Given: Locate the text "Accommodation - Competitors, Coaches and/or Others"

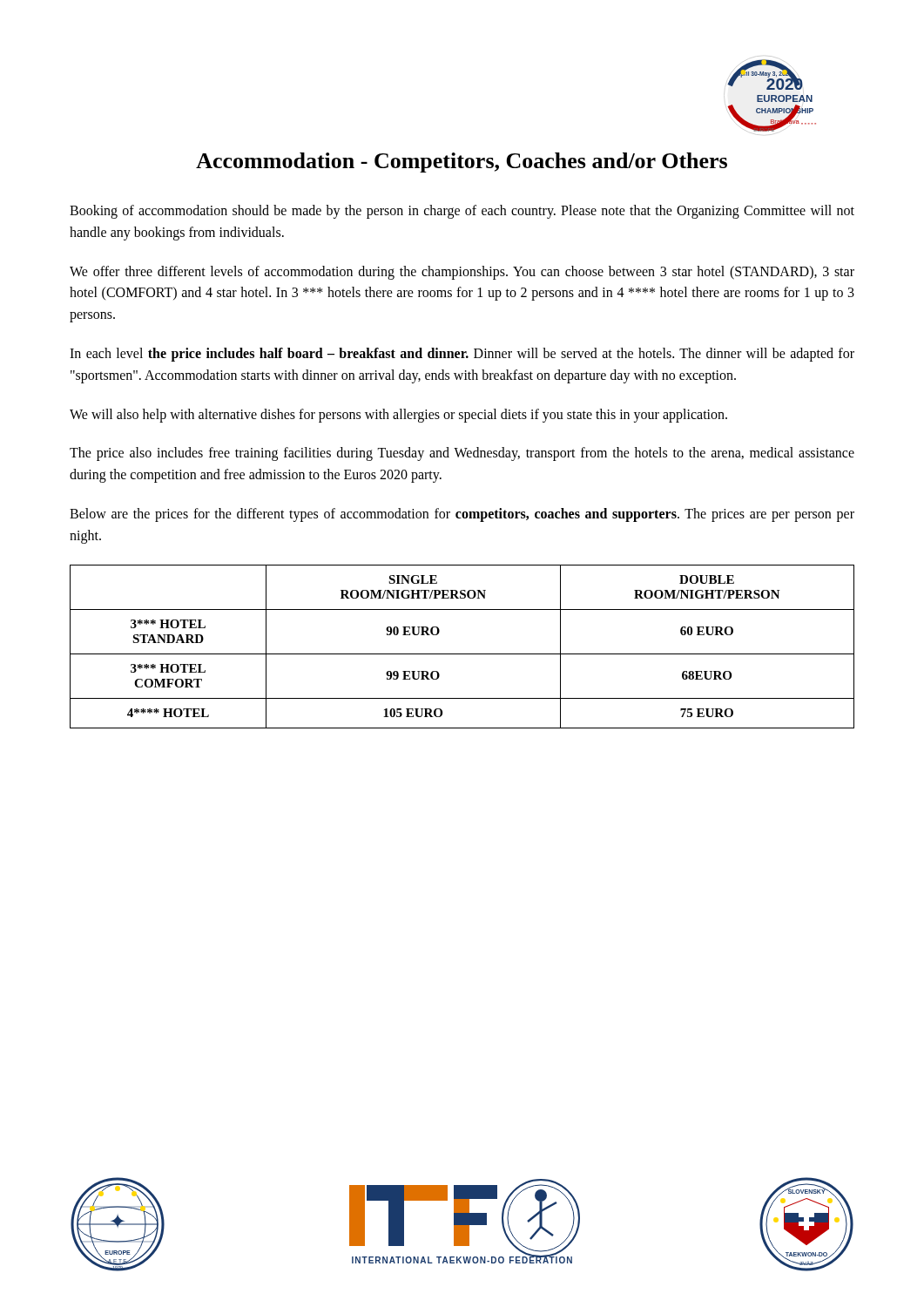Looking at the screenshot, I should [462, 161].
